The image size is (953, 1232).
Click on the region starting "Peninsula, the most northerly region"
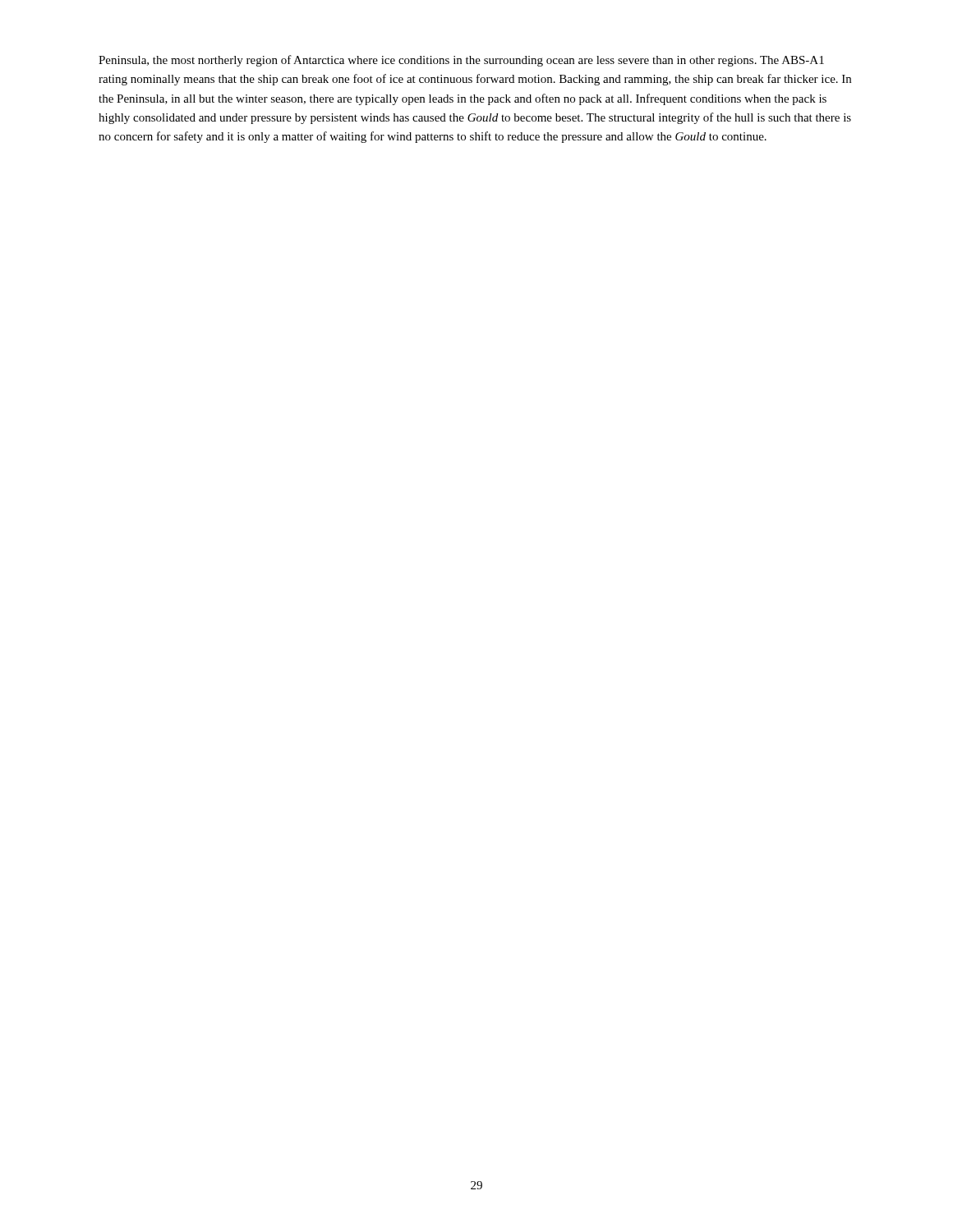(x=475, y=98)
